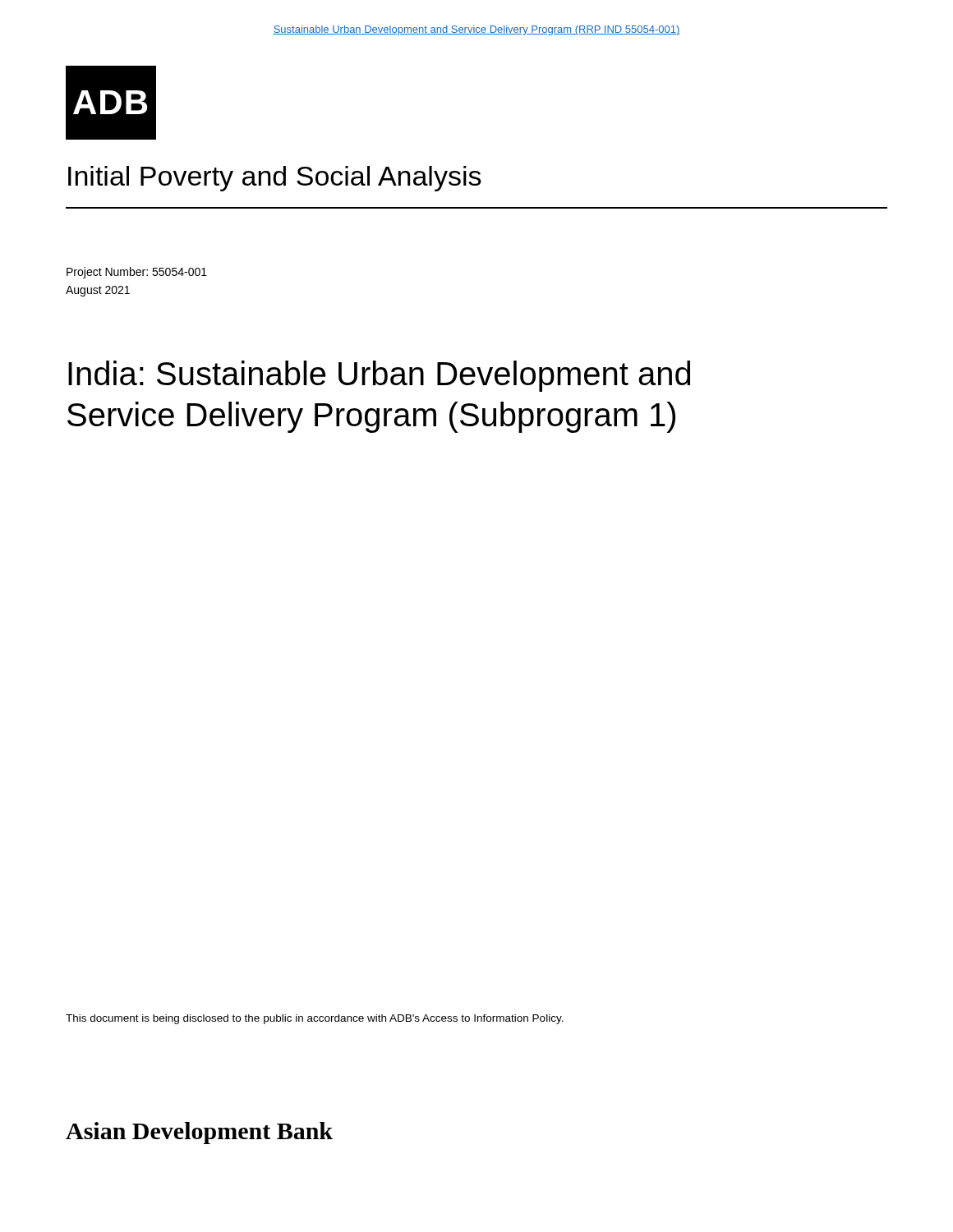Find the title containing "India: Sustainable Urban Development and Service Delivery"

pos(379,394)
